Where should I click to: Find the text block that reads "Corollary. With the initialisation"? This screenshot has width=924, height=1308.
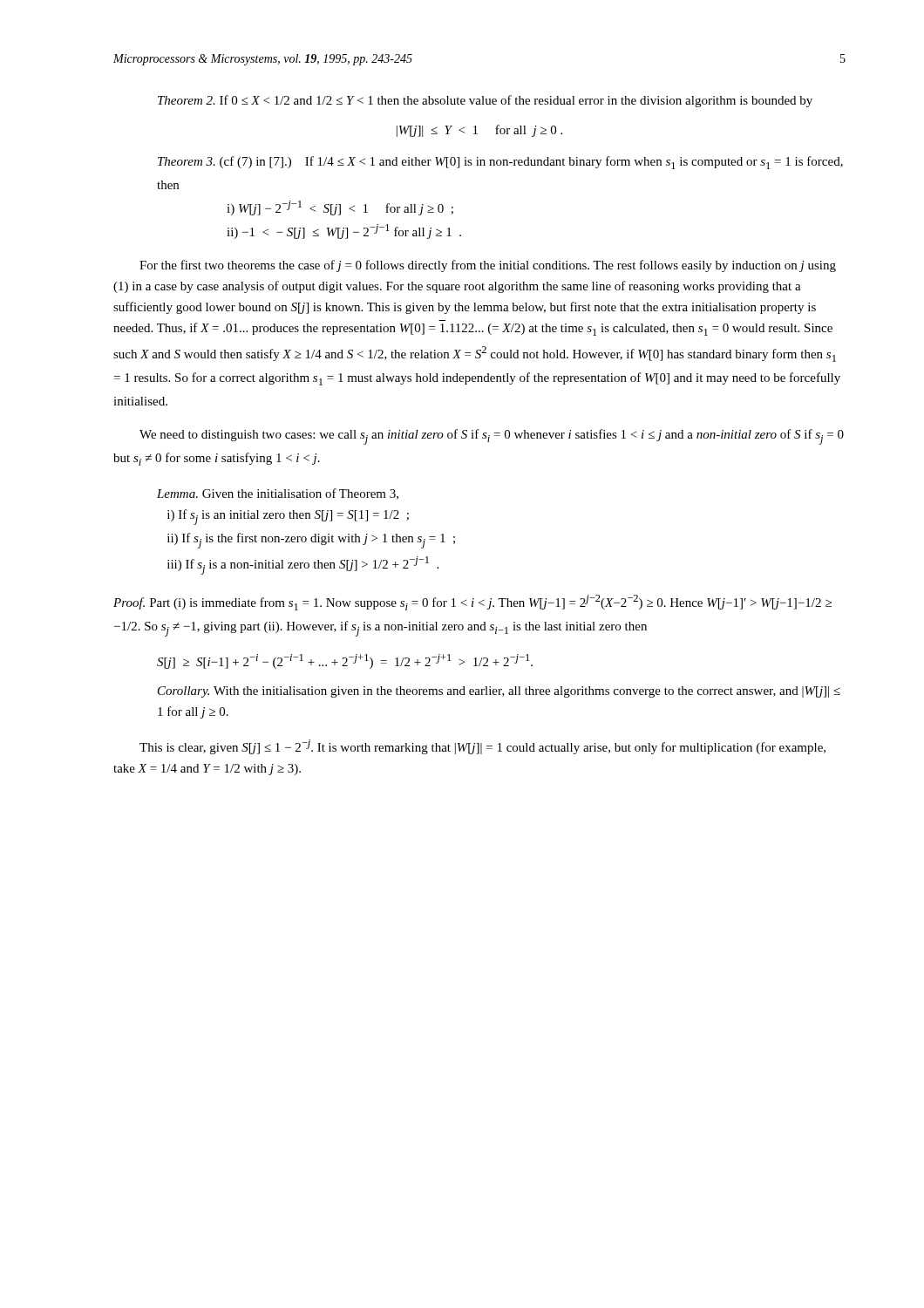coord(499,701)
